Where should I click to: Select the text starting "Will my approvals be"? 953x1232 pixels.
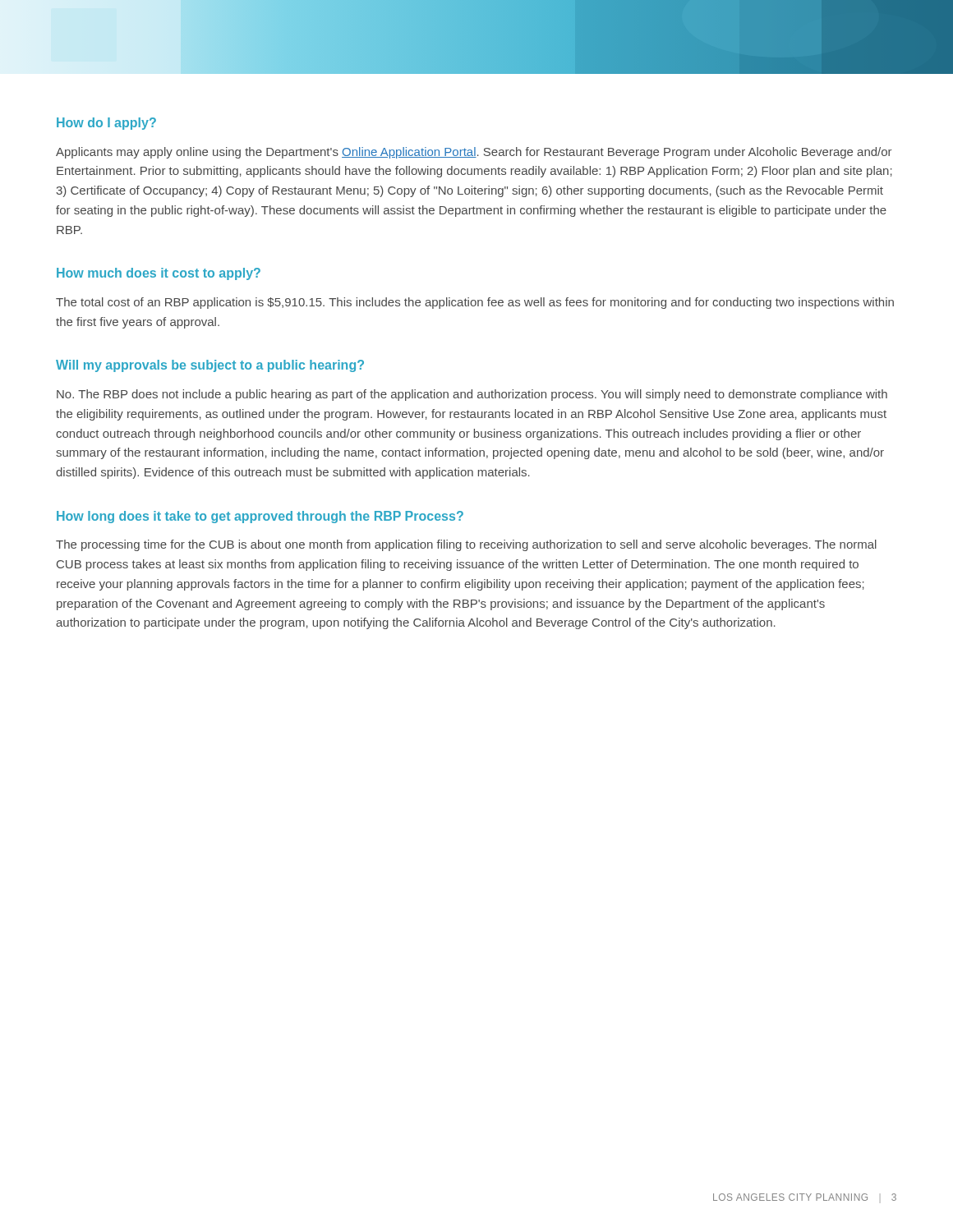click(210, 365)
